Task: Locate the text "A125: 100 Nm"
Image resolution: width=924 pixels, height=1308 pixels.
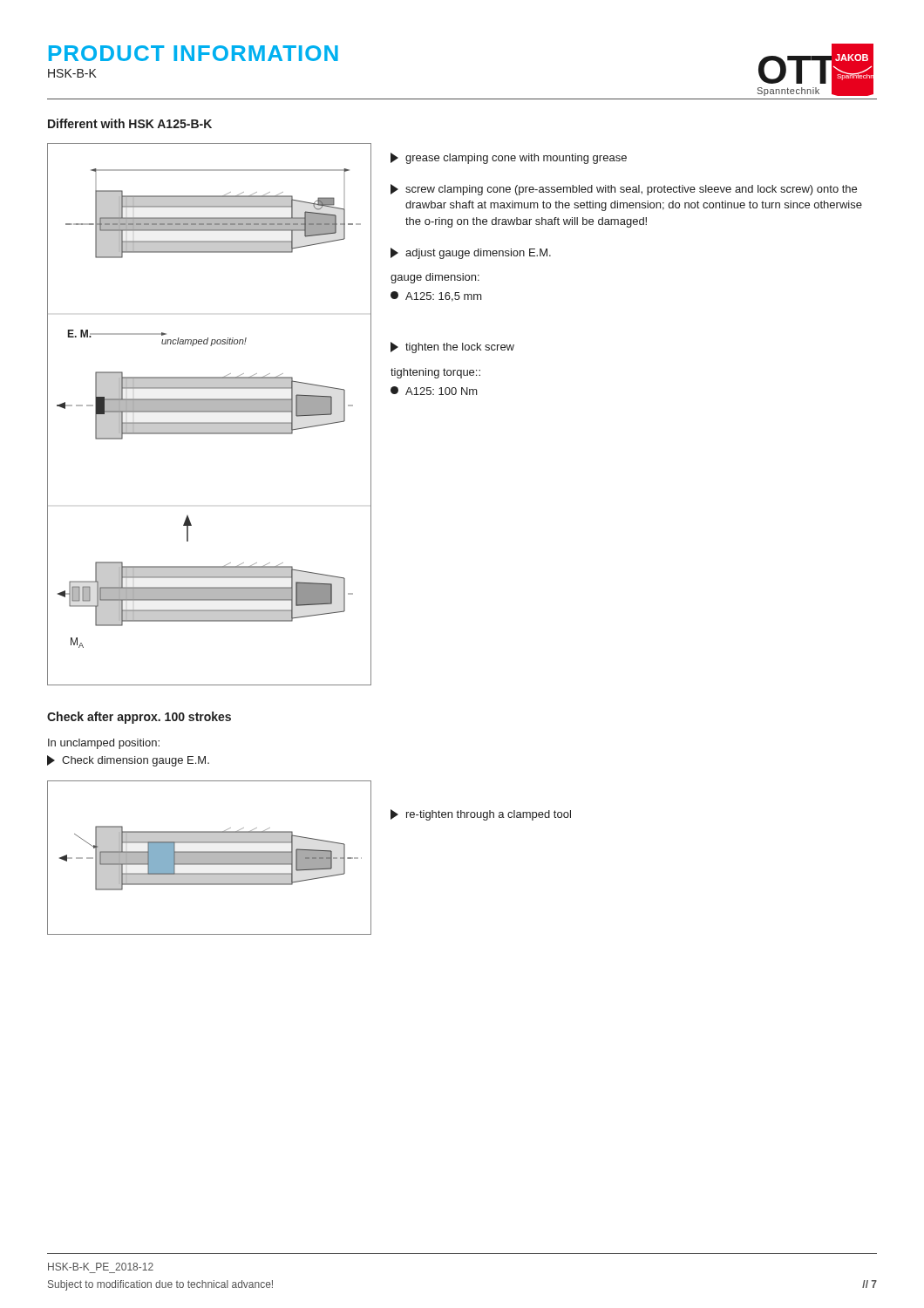Action: point(434,391)
